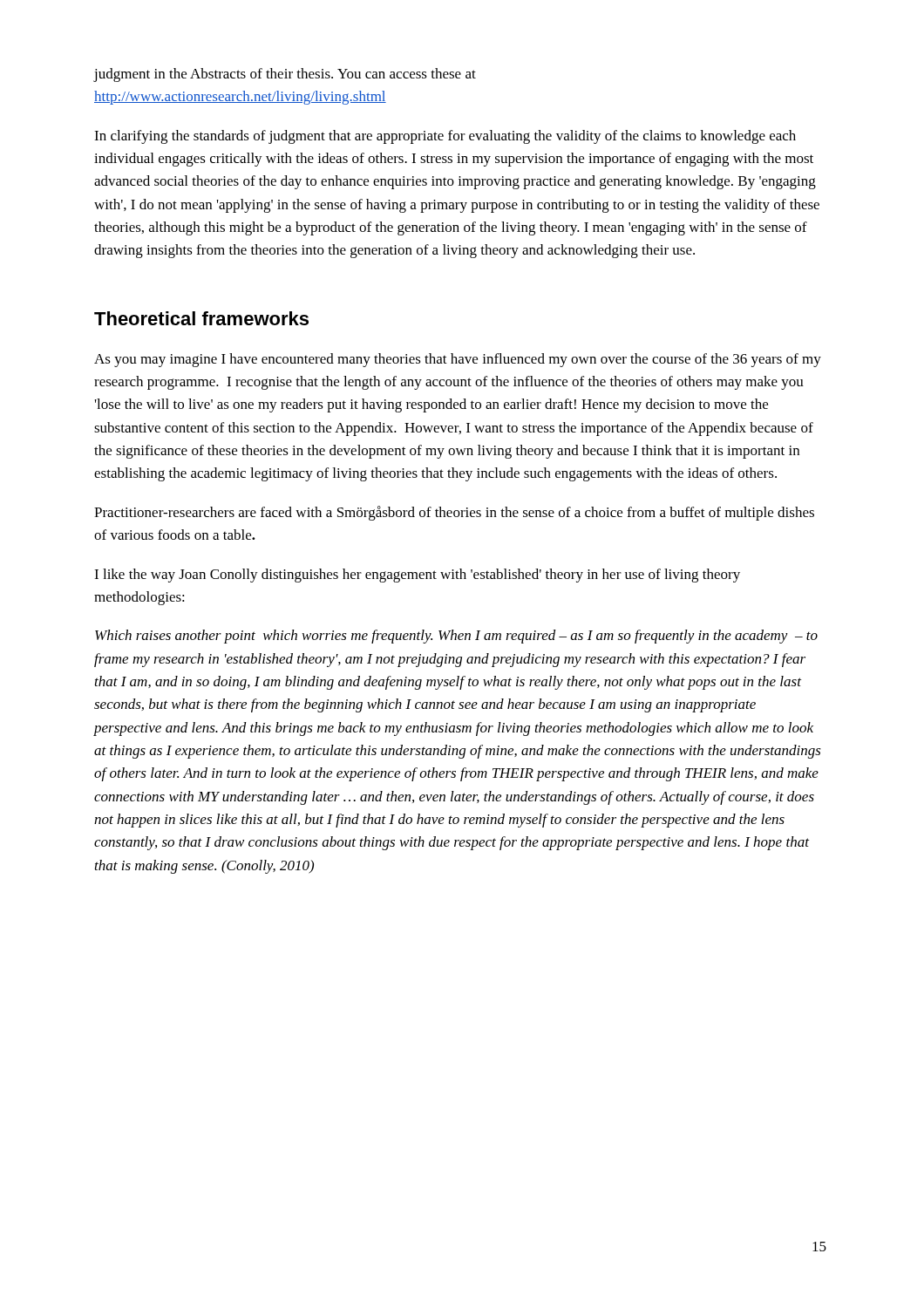Find the text block starting "In clarifying the standards of"
This screenshot has height=1308, width=924.
[x=457, y=193]
